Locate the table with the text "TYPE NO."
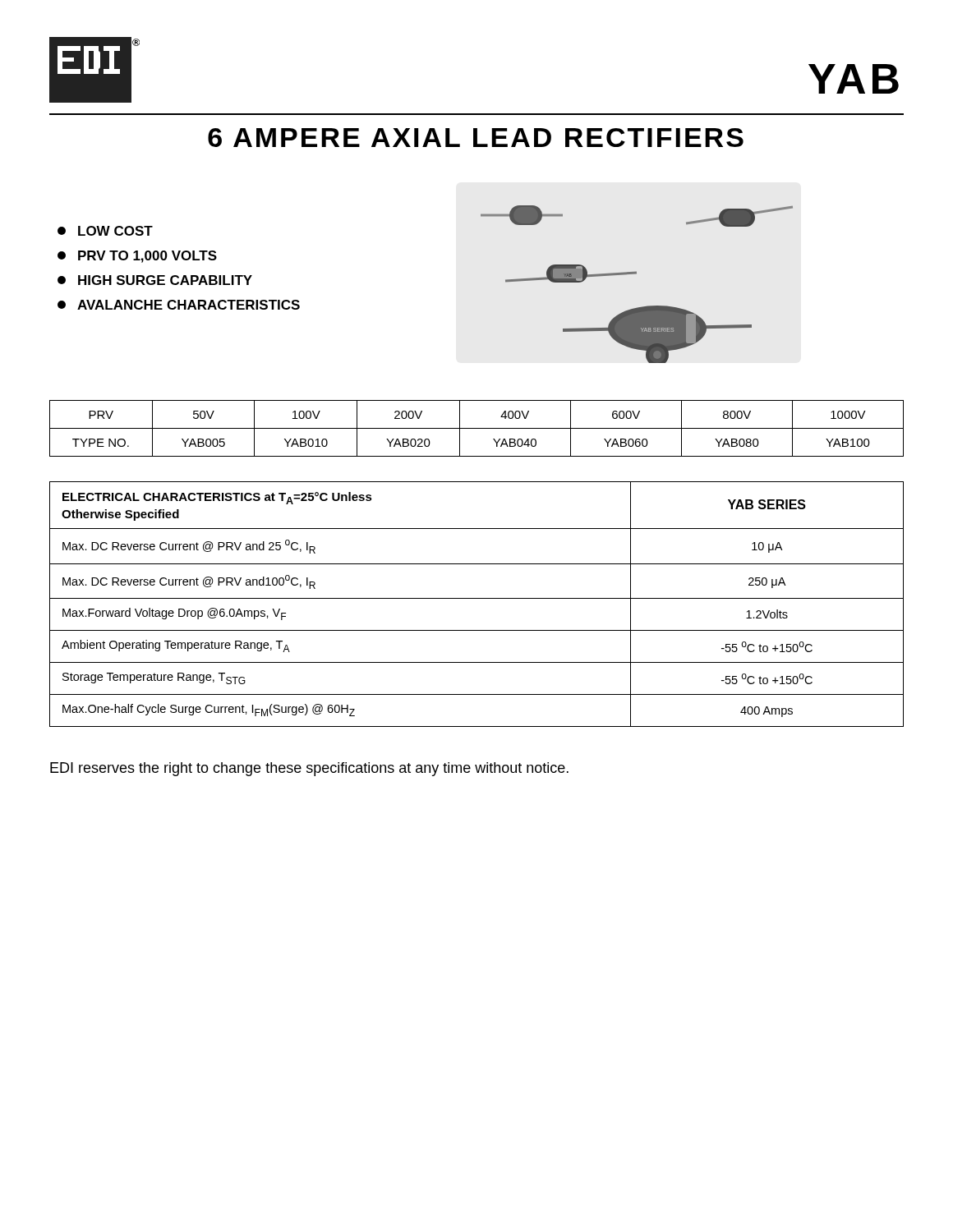The image size is (953, 1232). point(476,428)
